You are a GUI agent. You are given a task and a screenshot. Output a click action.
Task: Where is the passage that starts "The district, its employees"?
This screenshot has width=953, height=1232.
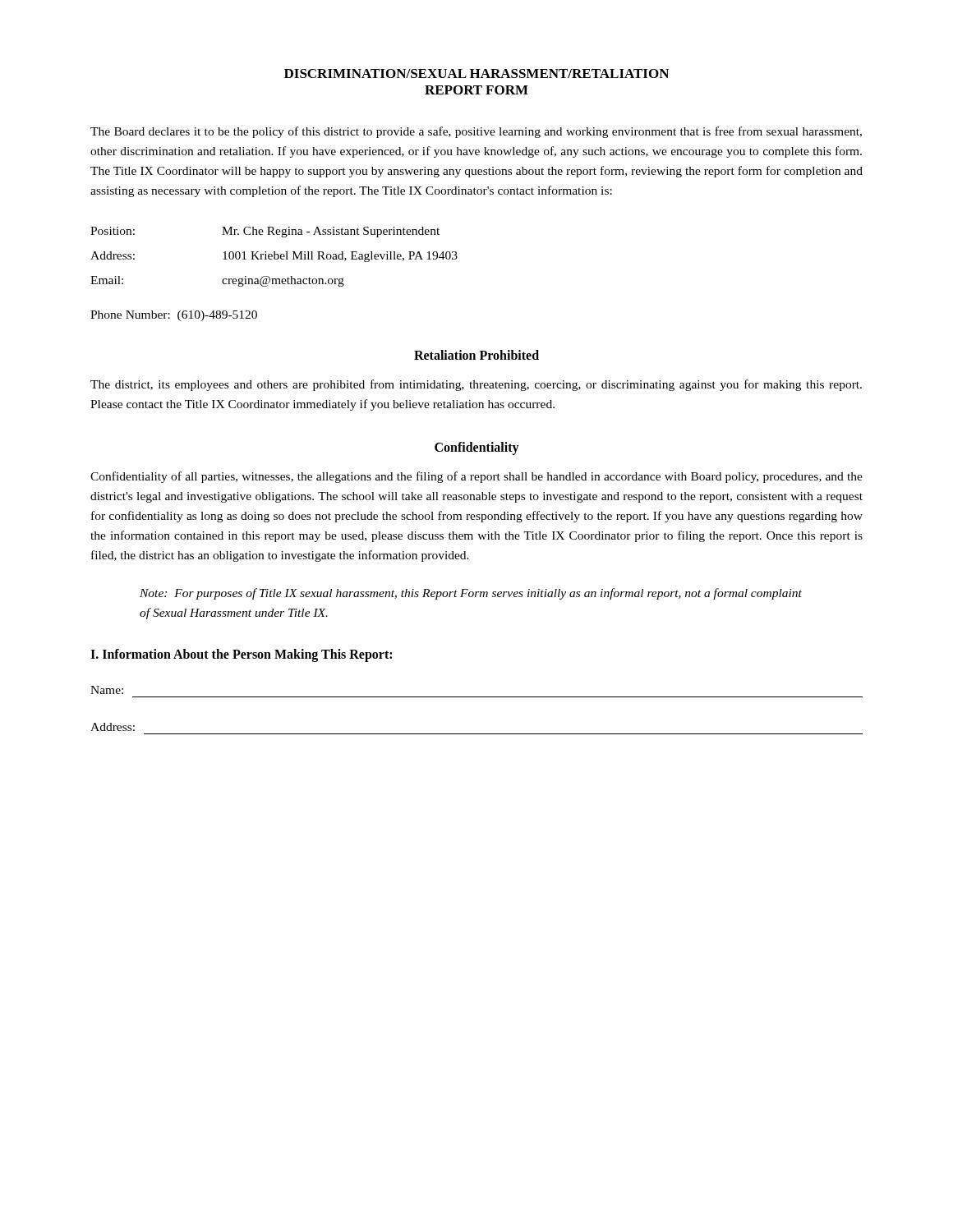[x=476, y=394]
